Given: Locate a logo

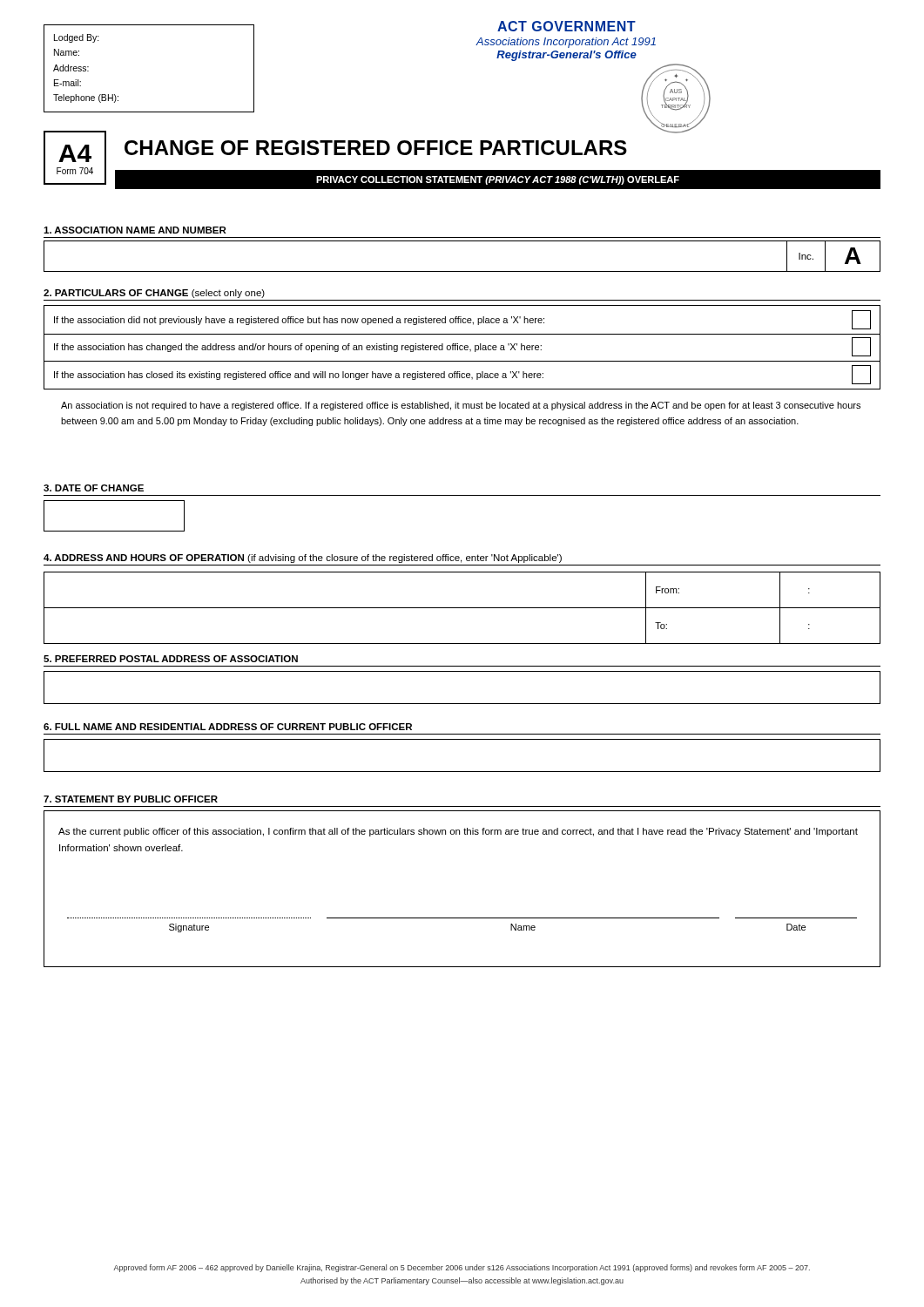Looking at the screenshot, I should coord(675,100).
